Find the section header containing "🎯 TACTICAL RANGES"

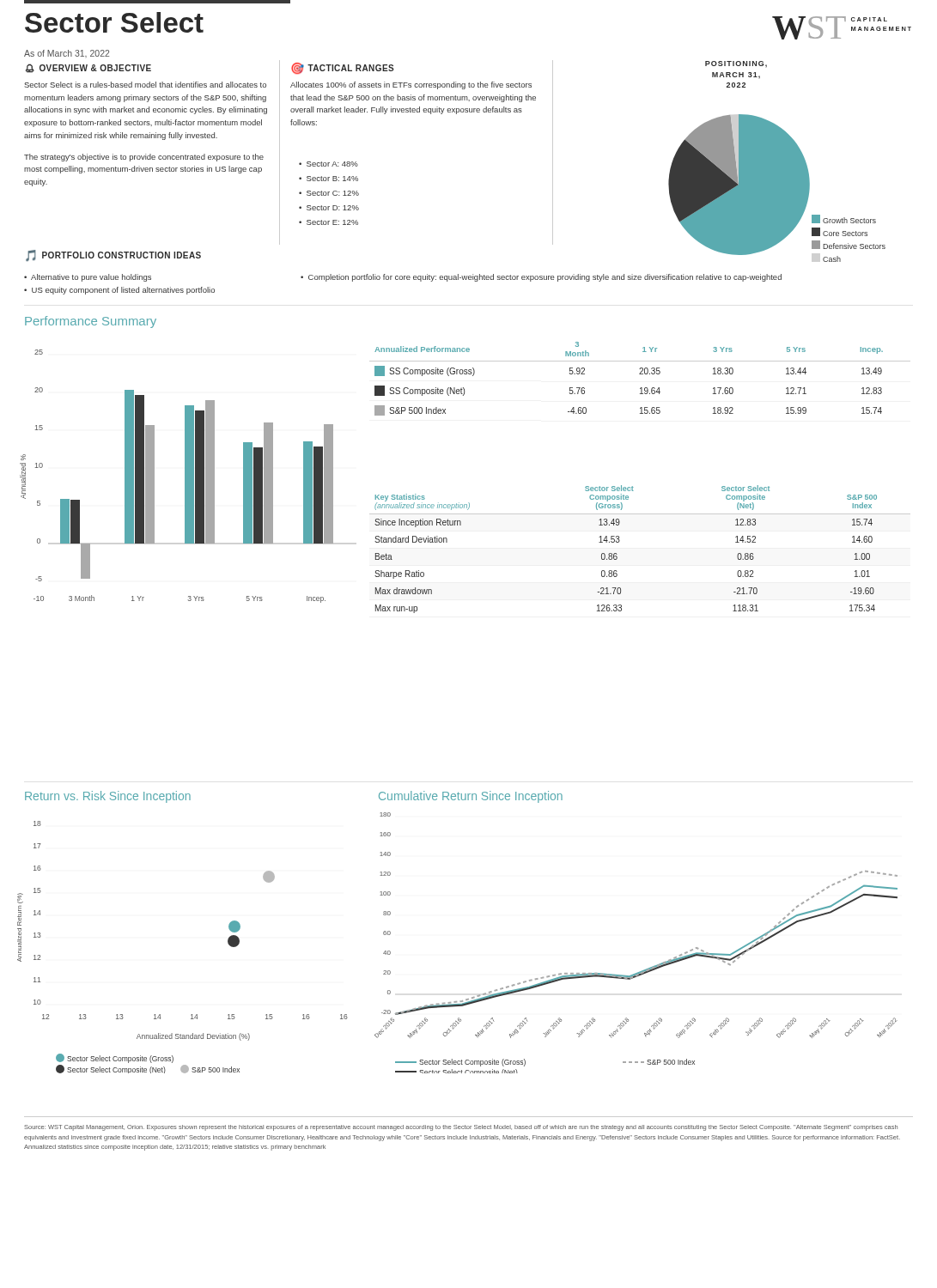343,68
